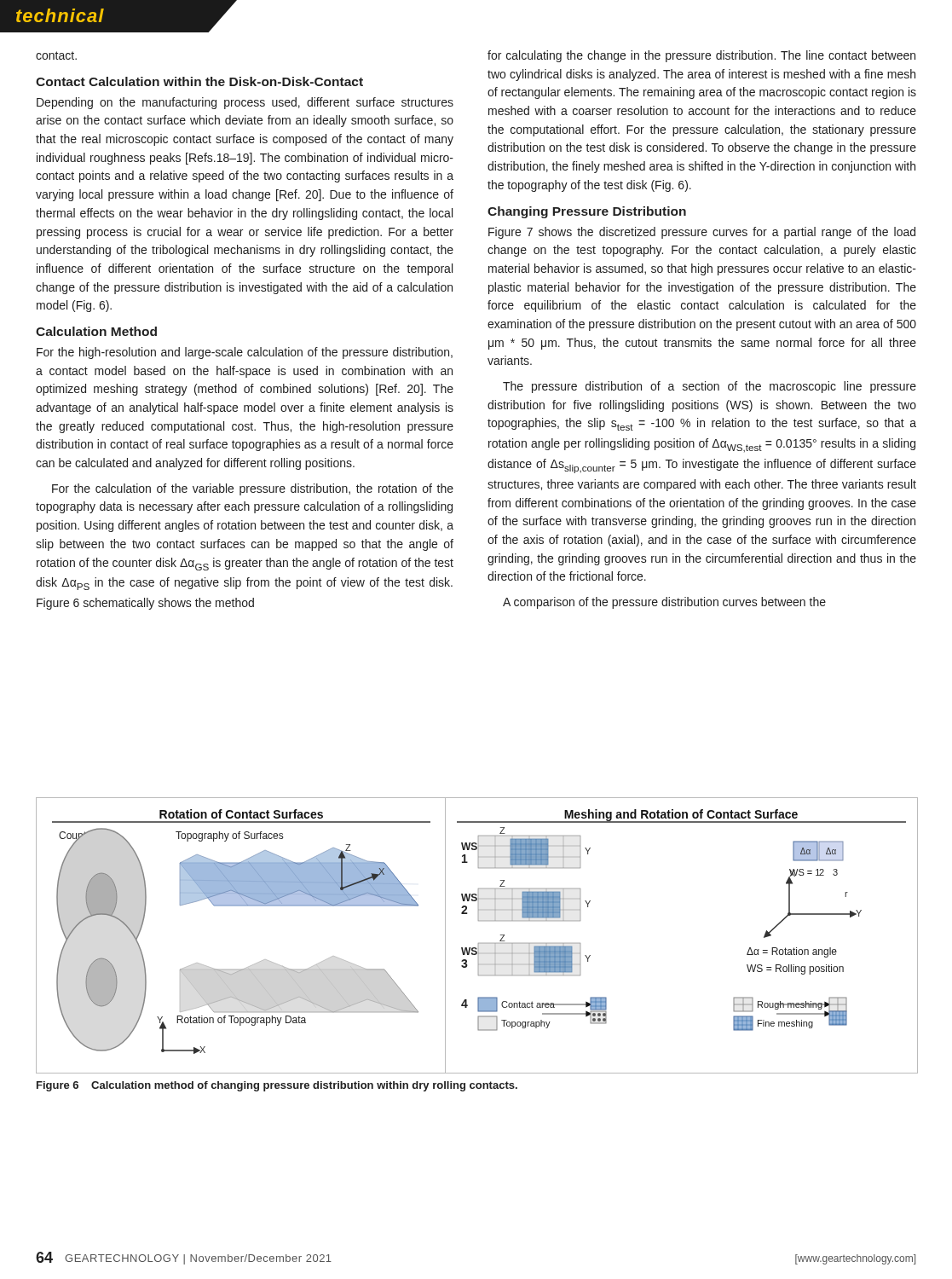
Task: Select the text block containing "Figure 7 shows the discretized pressure"
Action: coord(702,297)
